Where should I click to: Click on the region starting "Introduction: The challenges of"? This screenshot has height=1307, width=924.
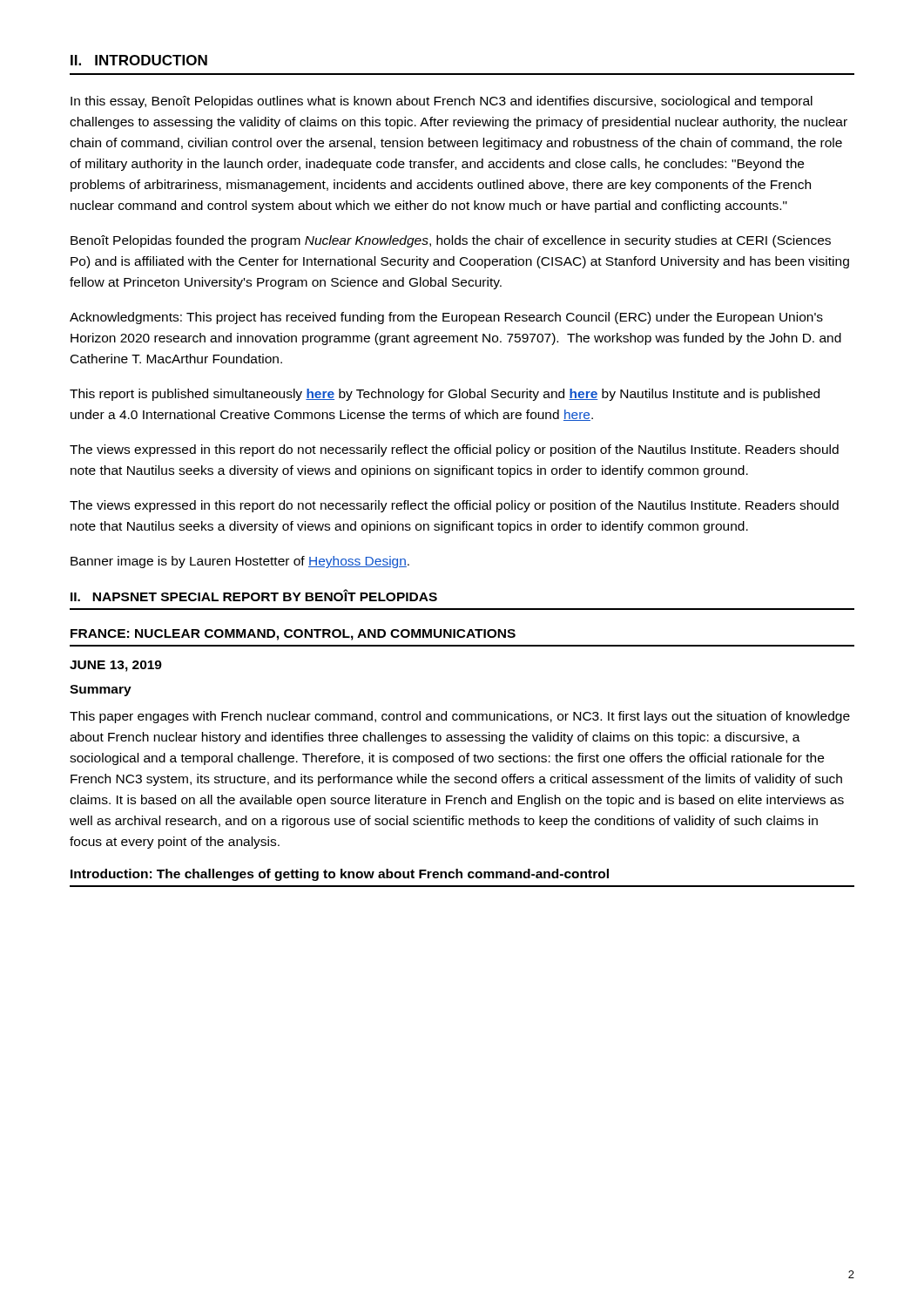click(x=462, y=877)
